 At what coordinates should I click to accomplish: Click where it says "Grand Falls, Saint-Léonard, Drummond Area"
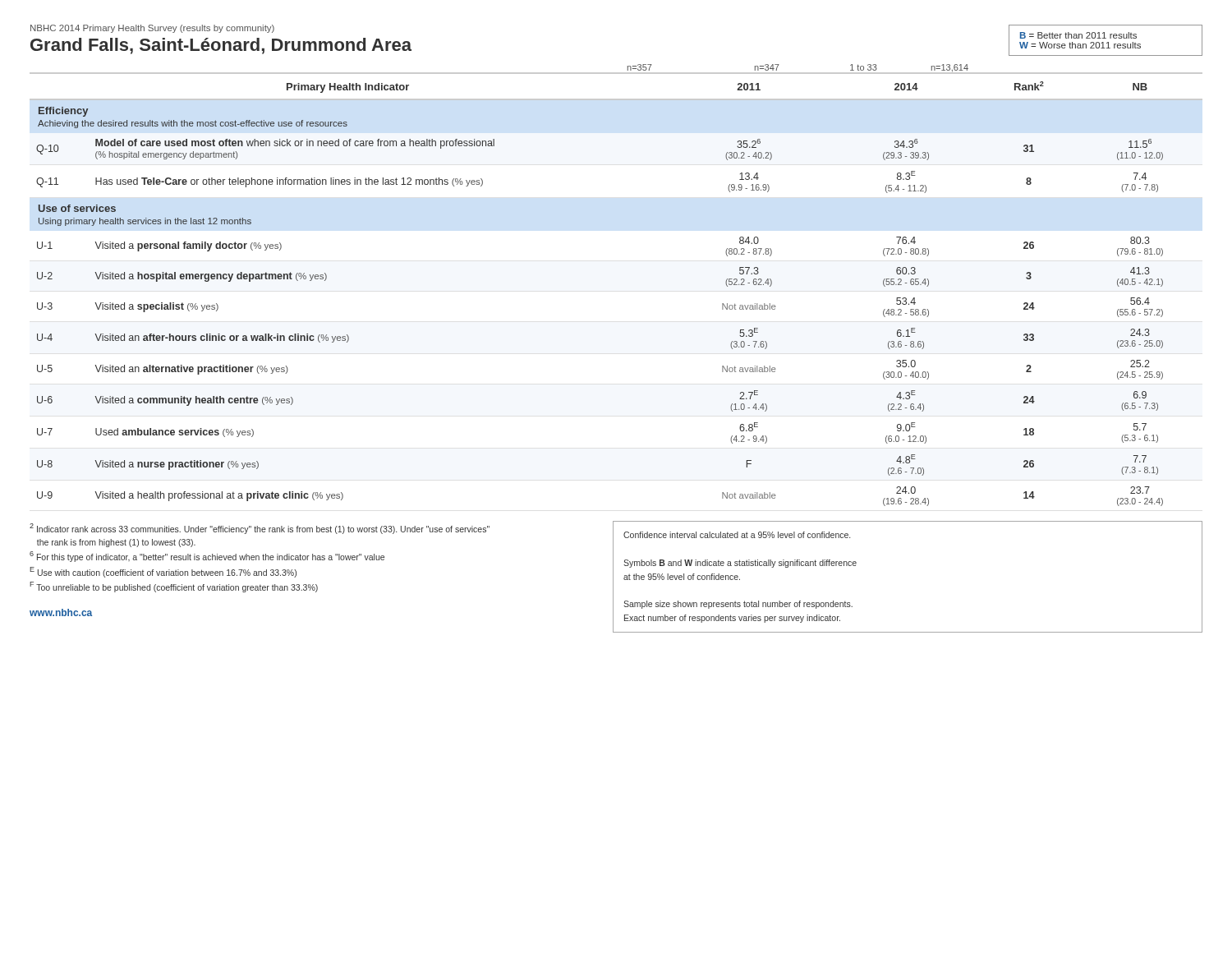pyautogui.click(x=220, y=45)
